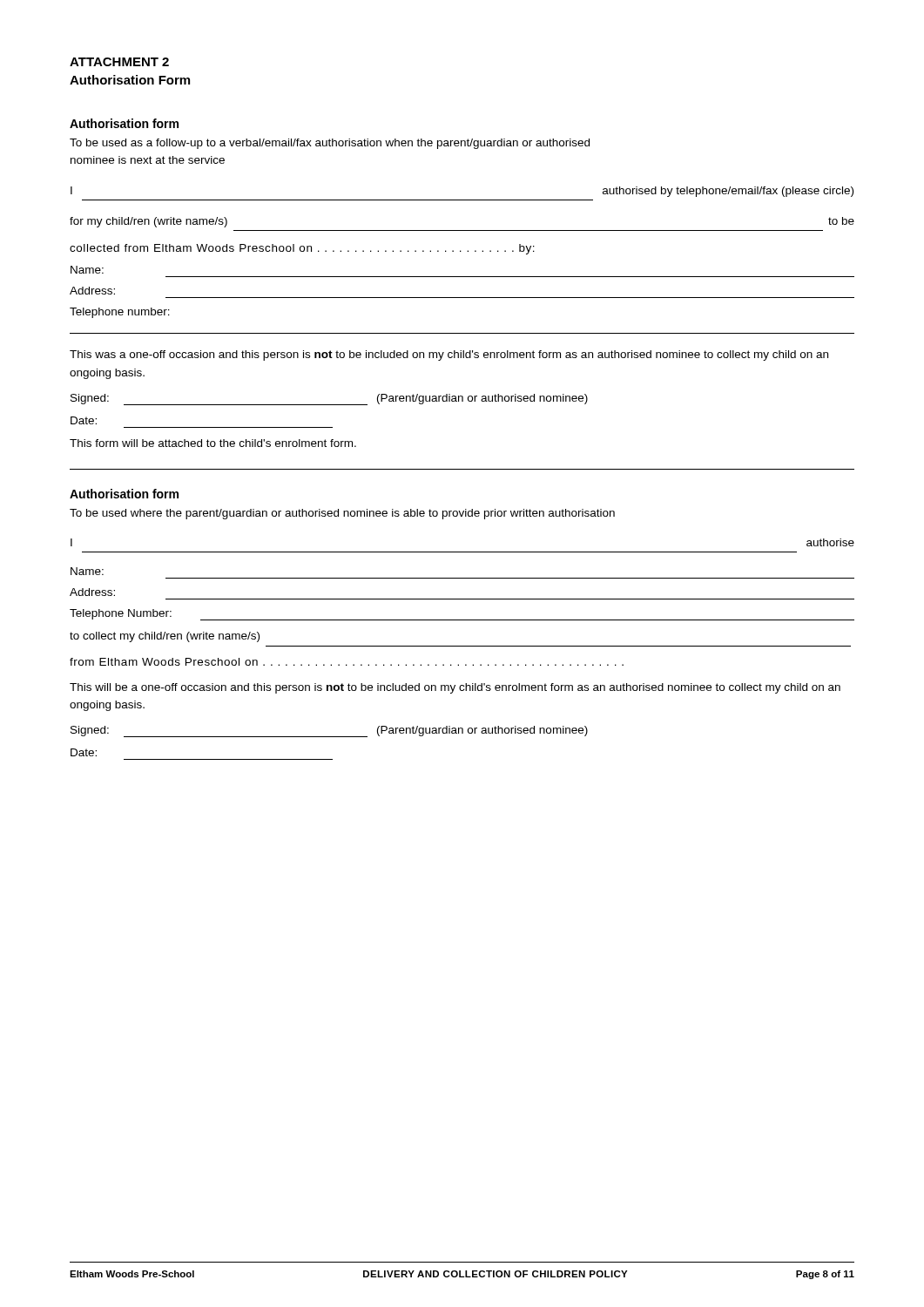Image resolution: width=924 pixels, height=1307 pixels.
Task: Locate the text block containing "collected from Eltham Woods Preschool on ."
Action: click(x=303, y=248)
